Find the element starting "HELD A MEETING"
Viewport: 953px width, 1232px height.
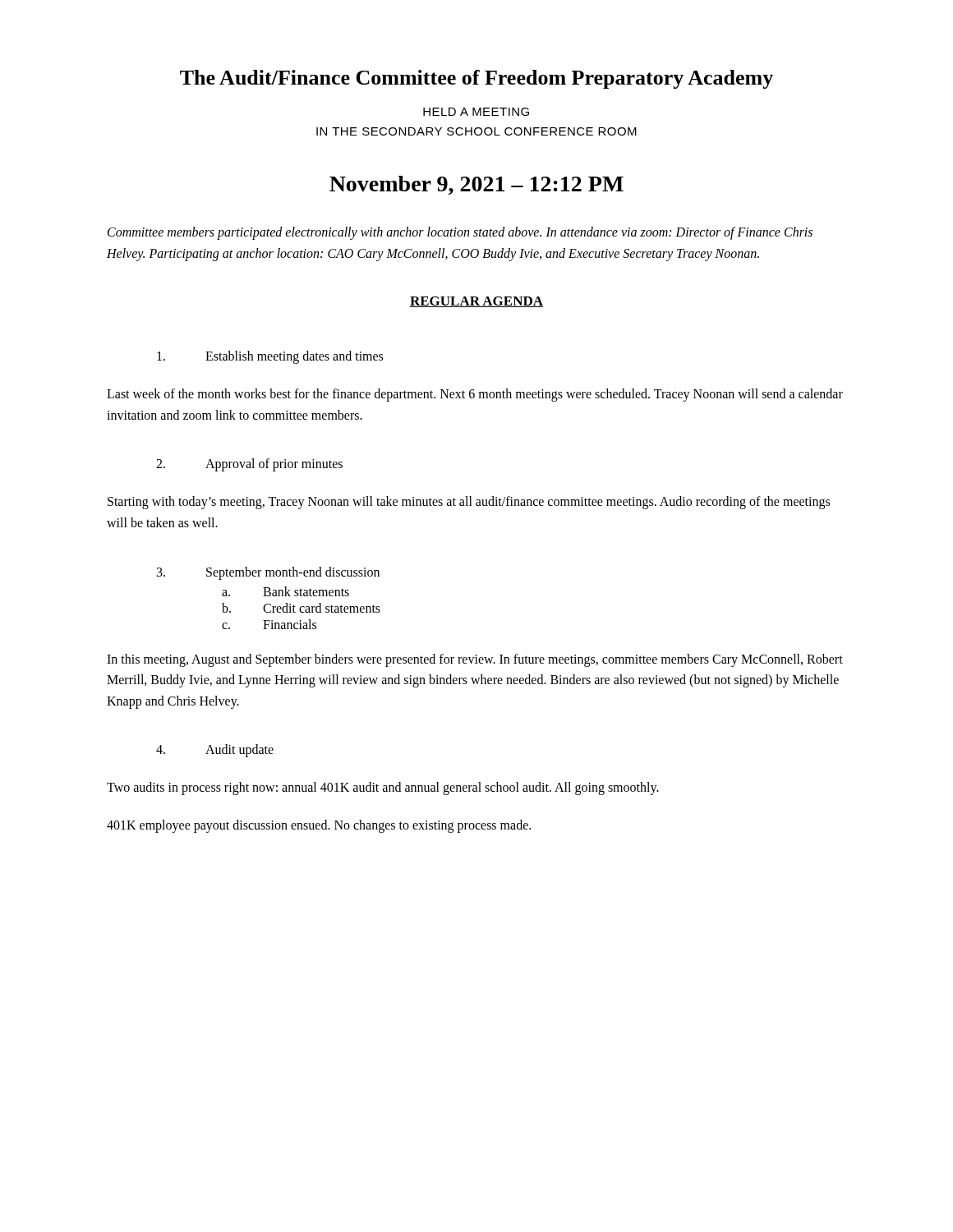[476, 121]
